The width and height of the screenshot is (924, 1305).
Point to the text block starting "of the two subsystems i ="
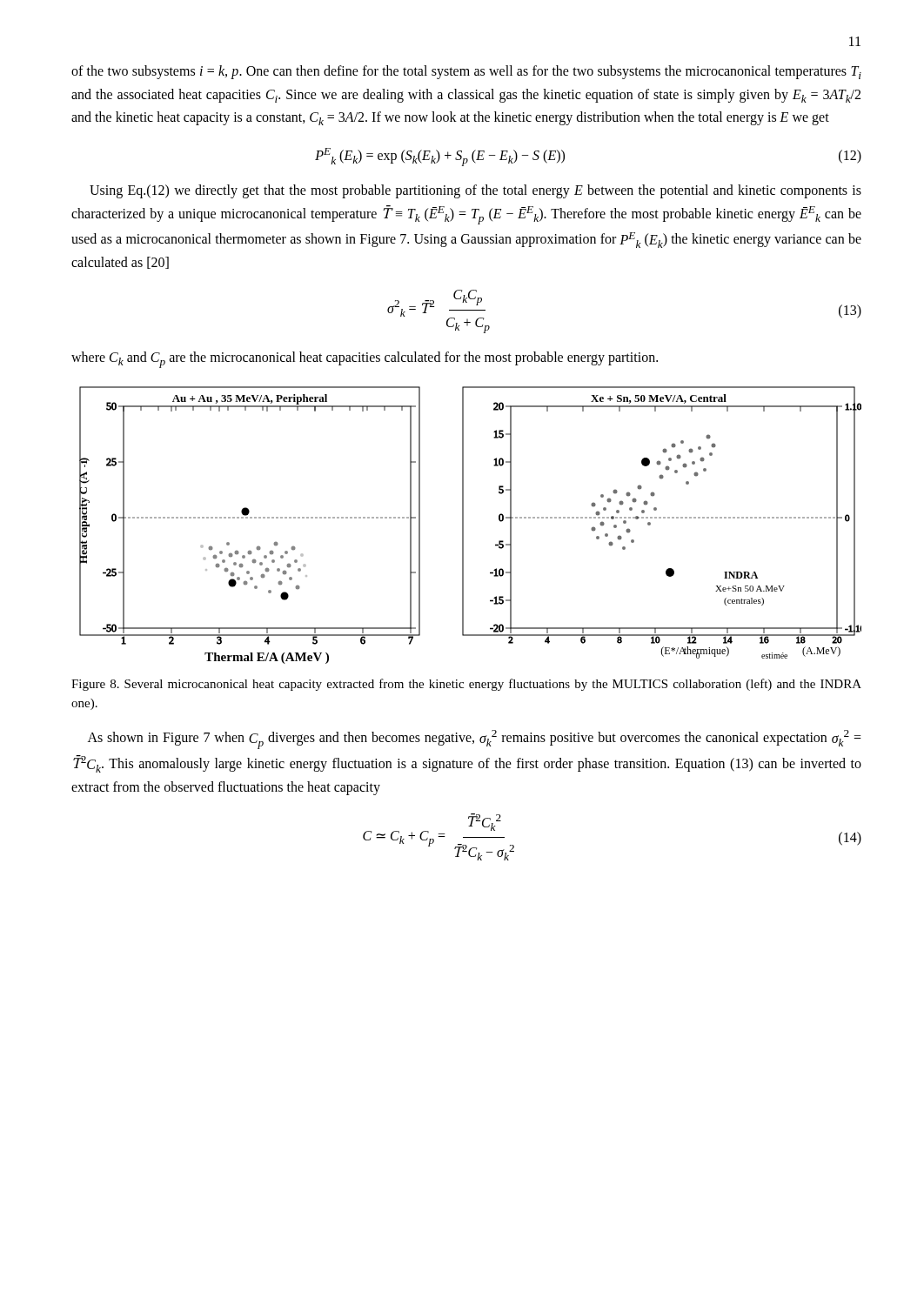pos(466,96)
